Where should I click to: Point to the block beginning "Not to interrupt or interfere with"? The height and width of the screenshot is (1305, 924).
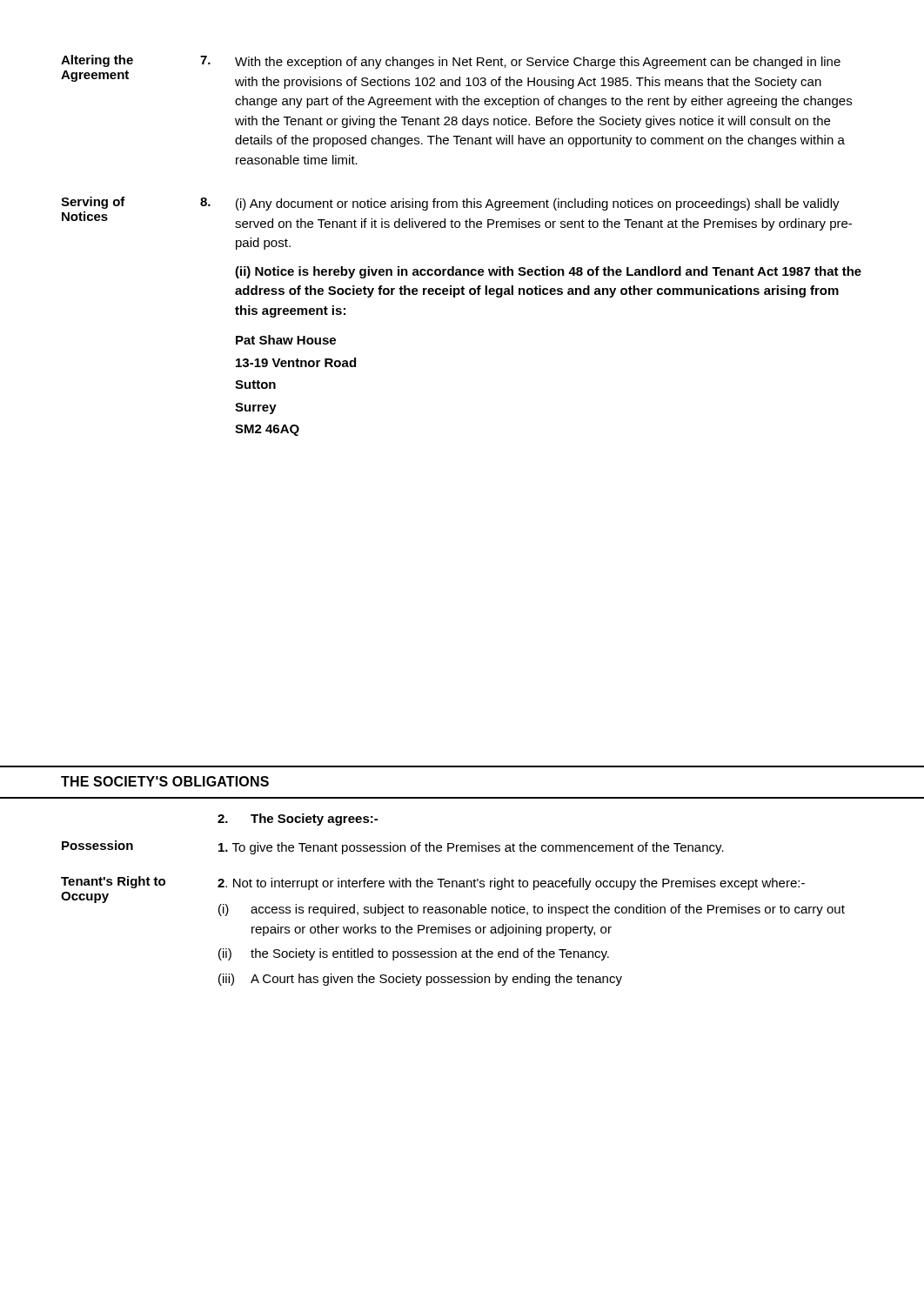(x=540, y=931)
